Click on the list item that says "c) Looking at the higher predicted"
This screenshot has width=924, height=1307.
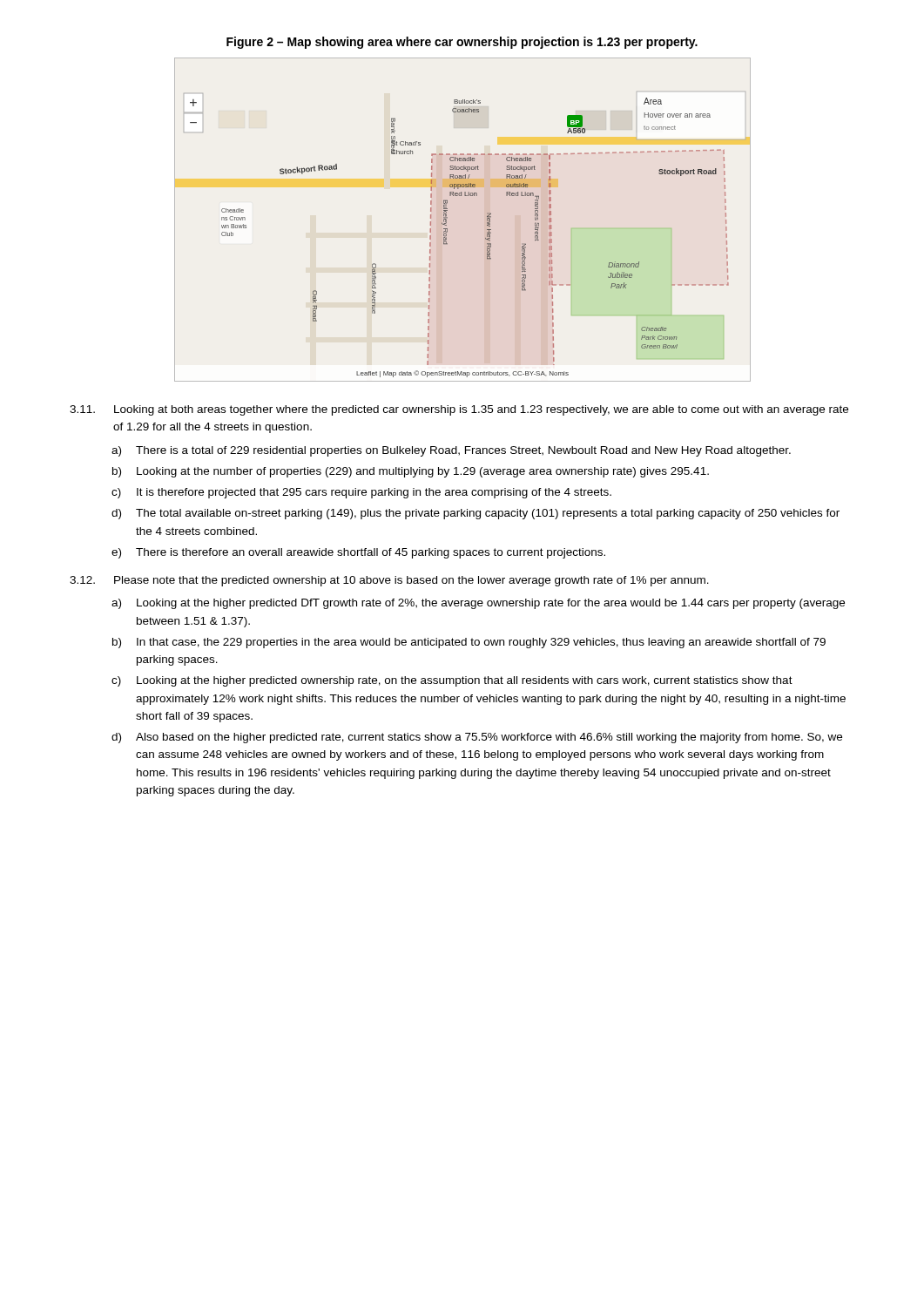point(483,699)
